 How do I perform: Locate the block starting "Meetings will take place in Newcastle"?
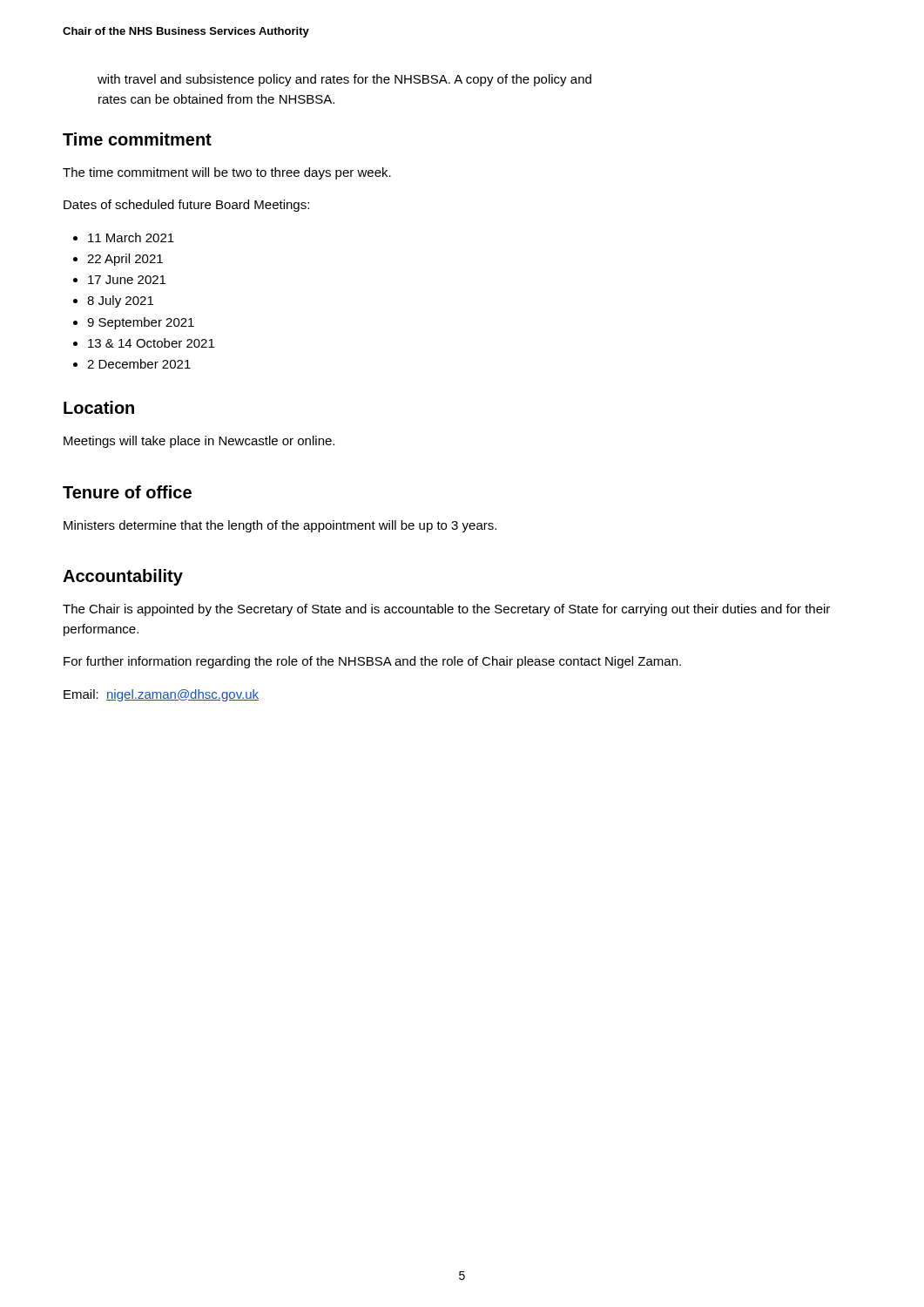(199, 441)
